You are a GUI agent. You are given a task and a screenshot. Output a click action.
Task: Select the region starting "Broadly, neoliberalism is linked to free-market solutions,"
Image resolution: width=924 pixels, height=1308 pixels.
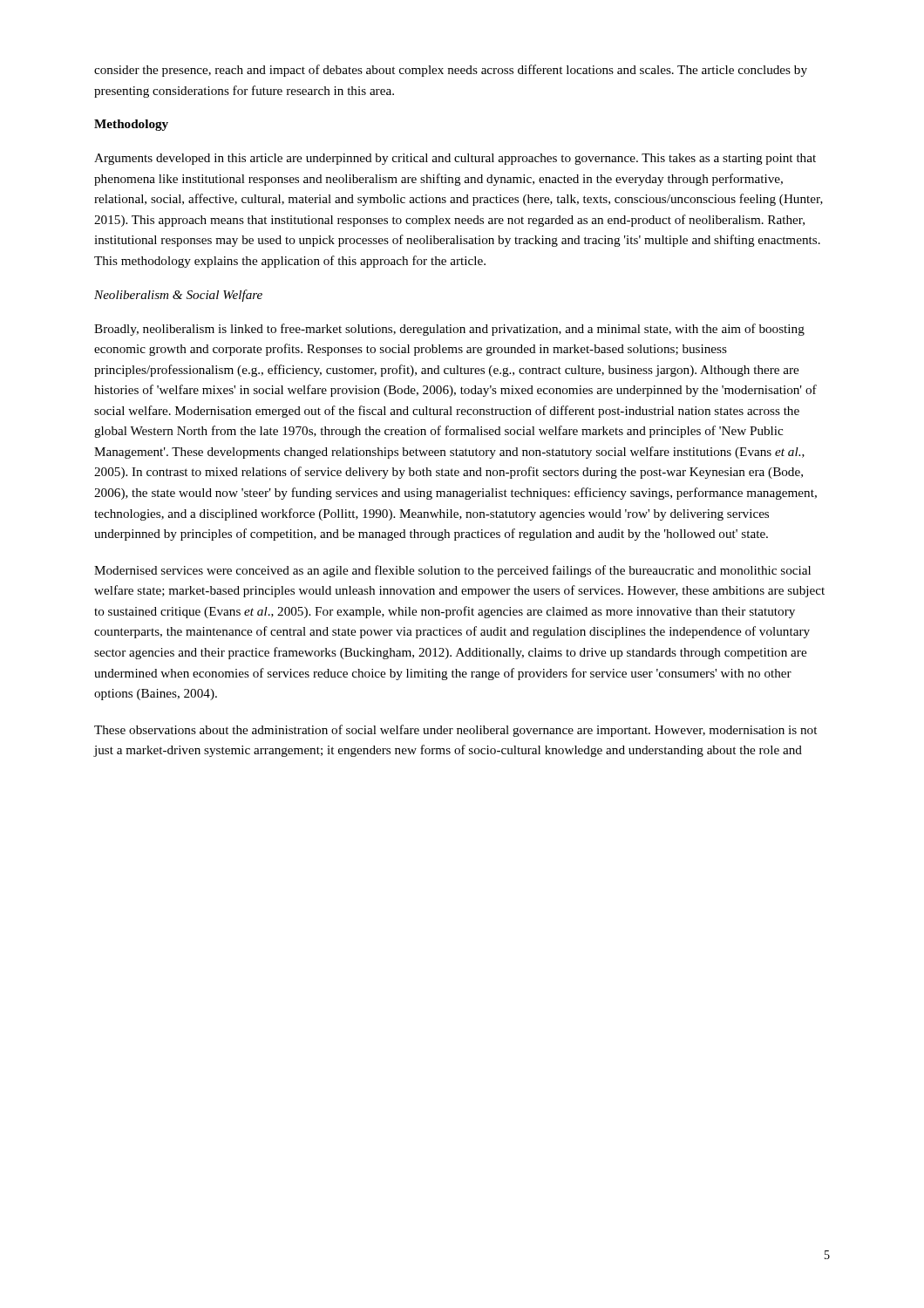click(x=462, y=431)
